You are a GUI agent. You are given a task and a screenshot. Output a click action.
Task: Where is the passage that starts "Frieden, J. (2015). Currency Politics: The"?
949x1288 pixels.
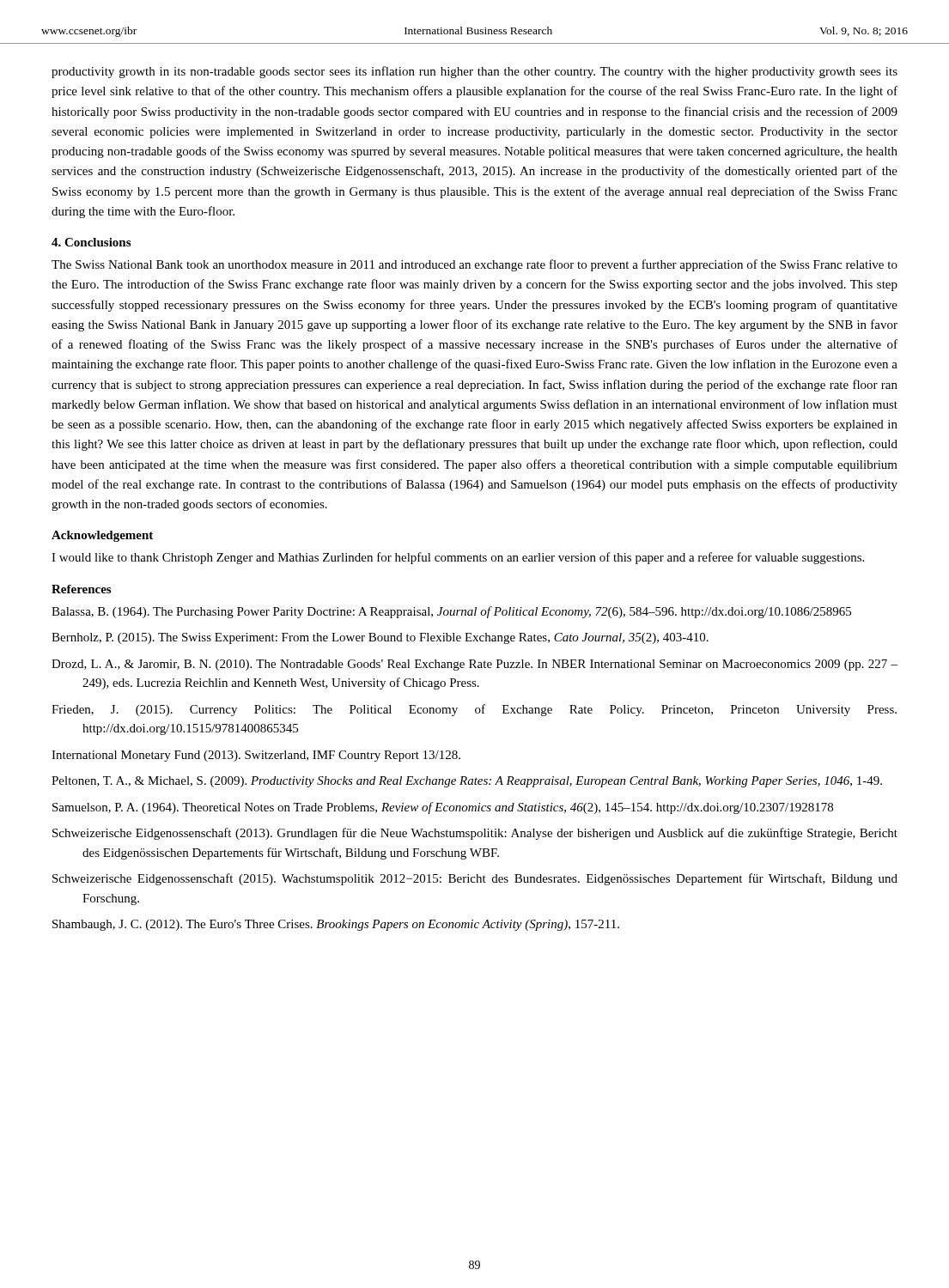click(x=474, y=719)
